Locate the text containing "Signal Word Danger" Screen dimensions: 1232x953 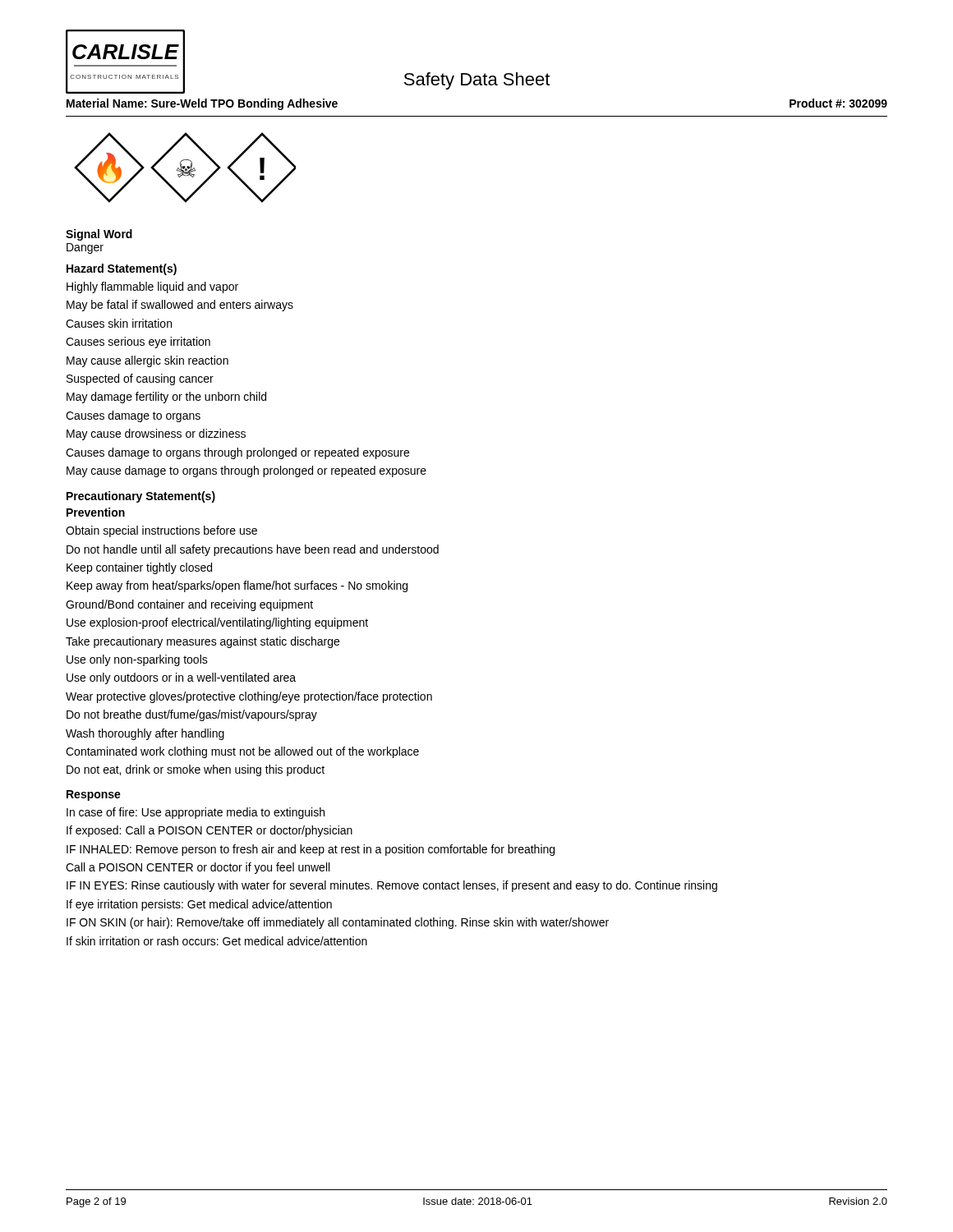[x=99, y=235]
